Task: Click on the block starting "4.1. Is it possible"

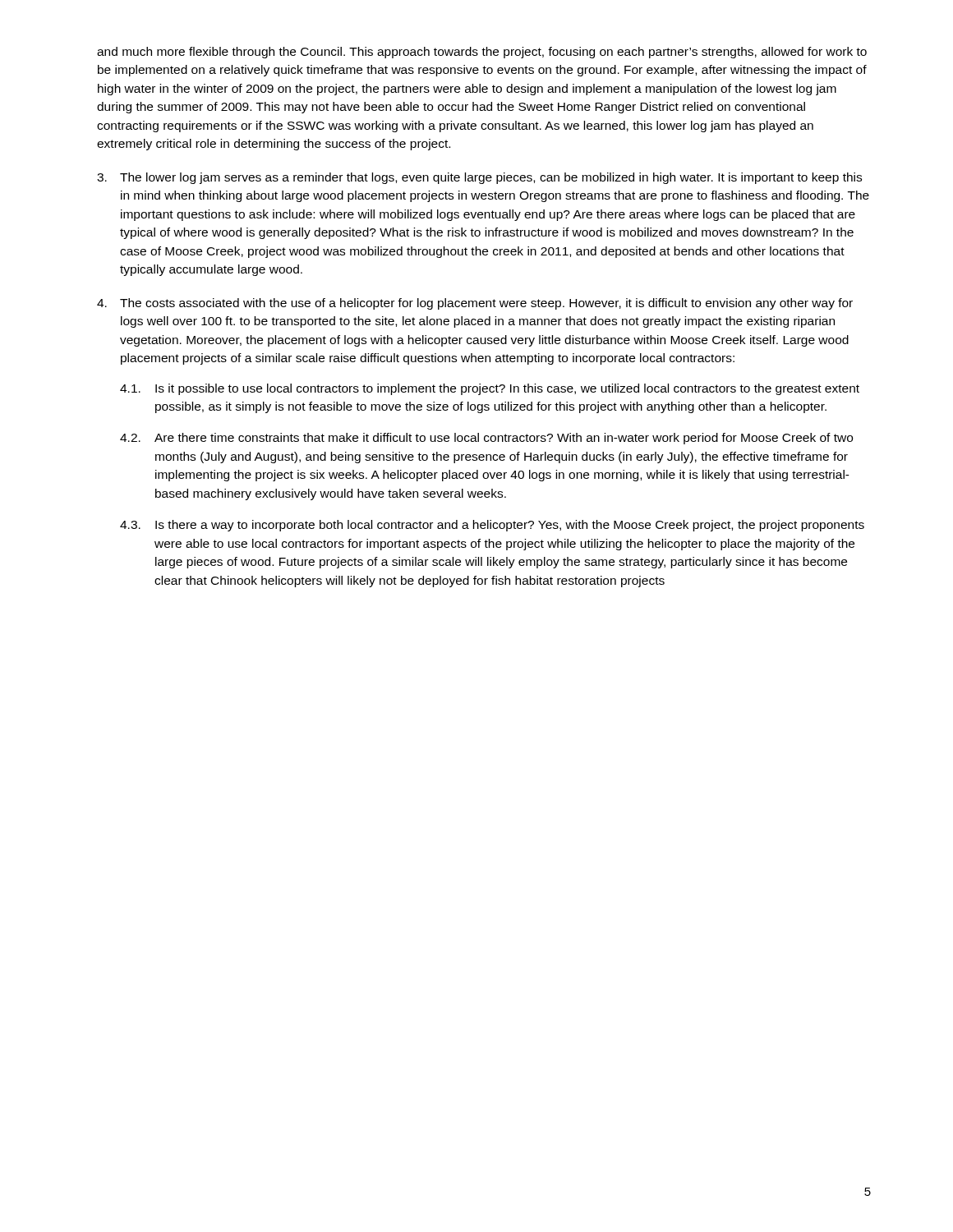Action: click(495, 398)
